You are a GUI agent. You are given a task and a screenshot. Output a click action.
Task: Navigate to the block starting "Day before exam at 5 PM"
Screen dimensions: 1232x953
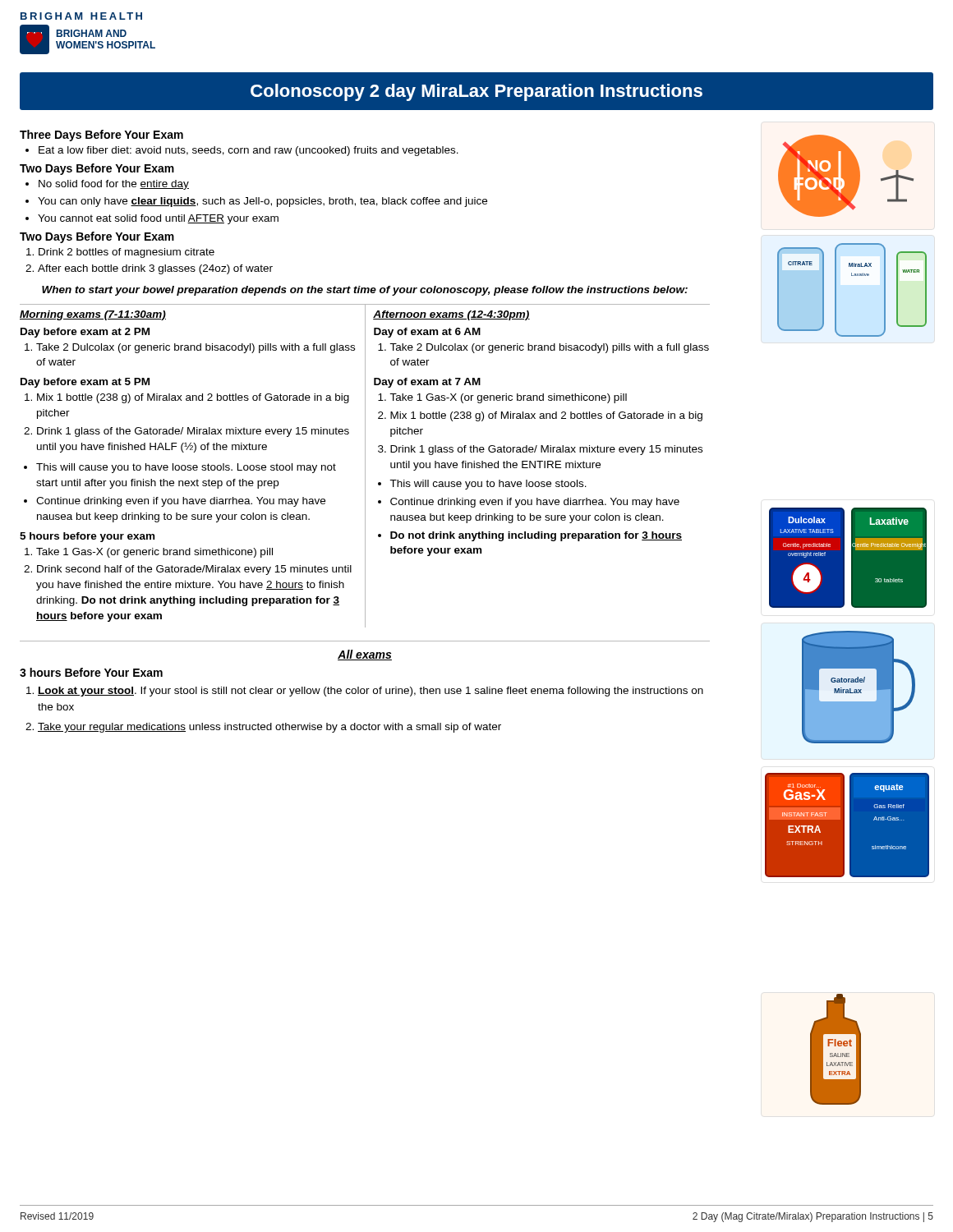(x=85, y=382)
